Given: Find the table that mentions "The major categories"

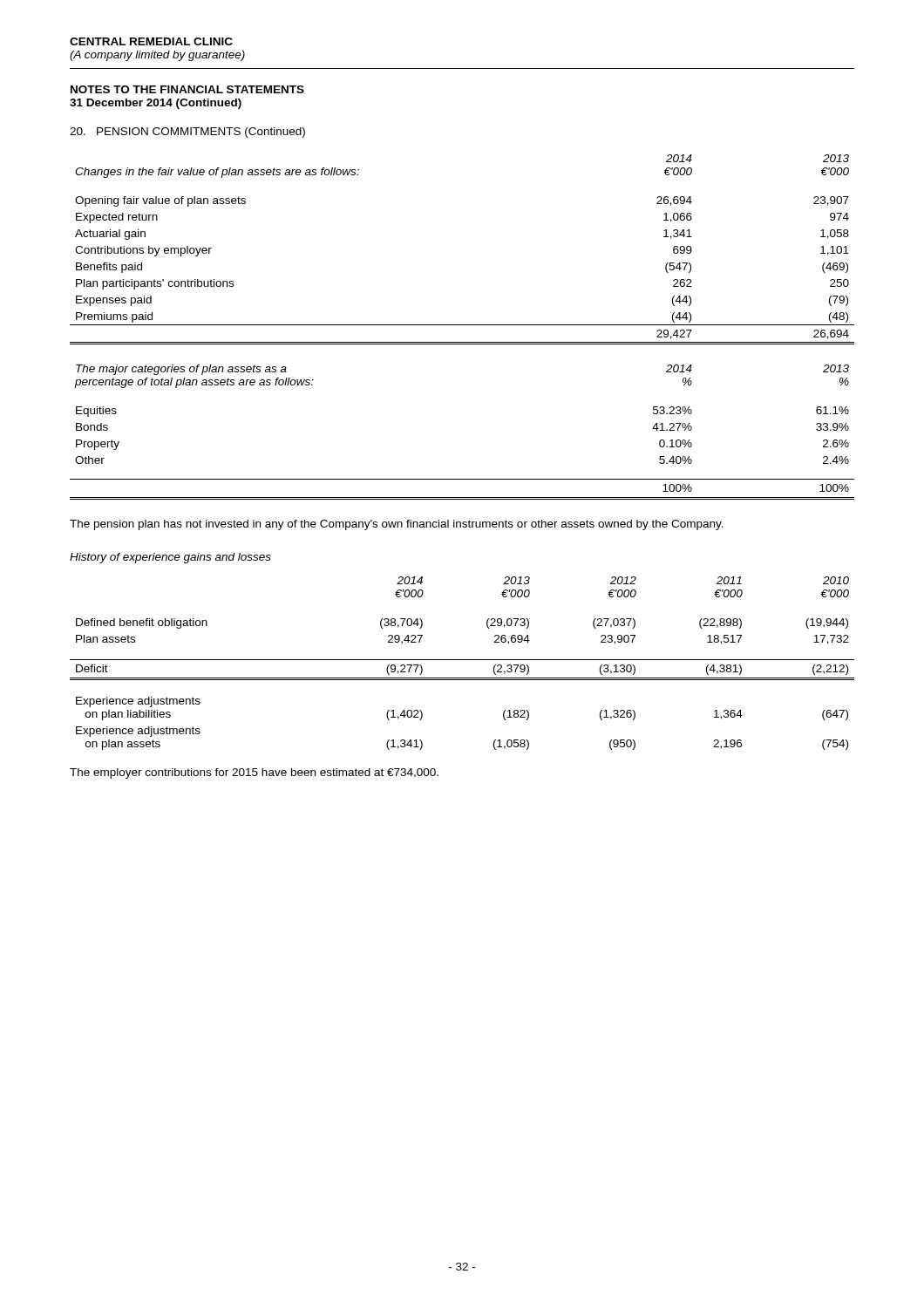Looking at the screenshot, I should point(462,430).
